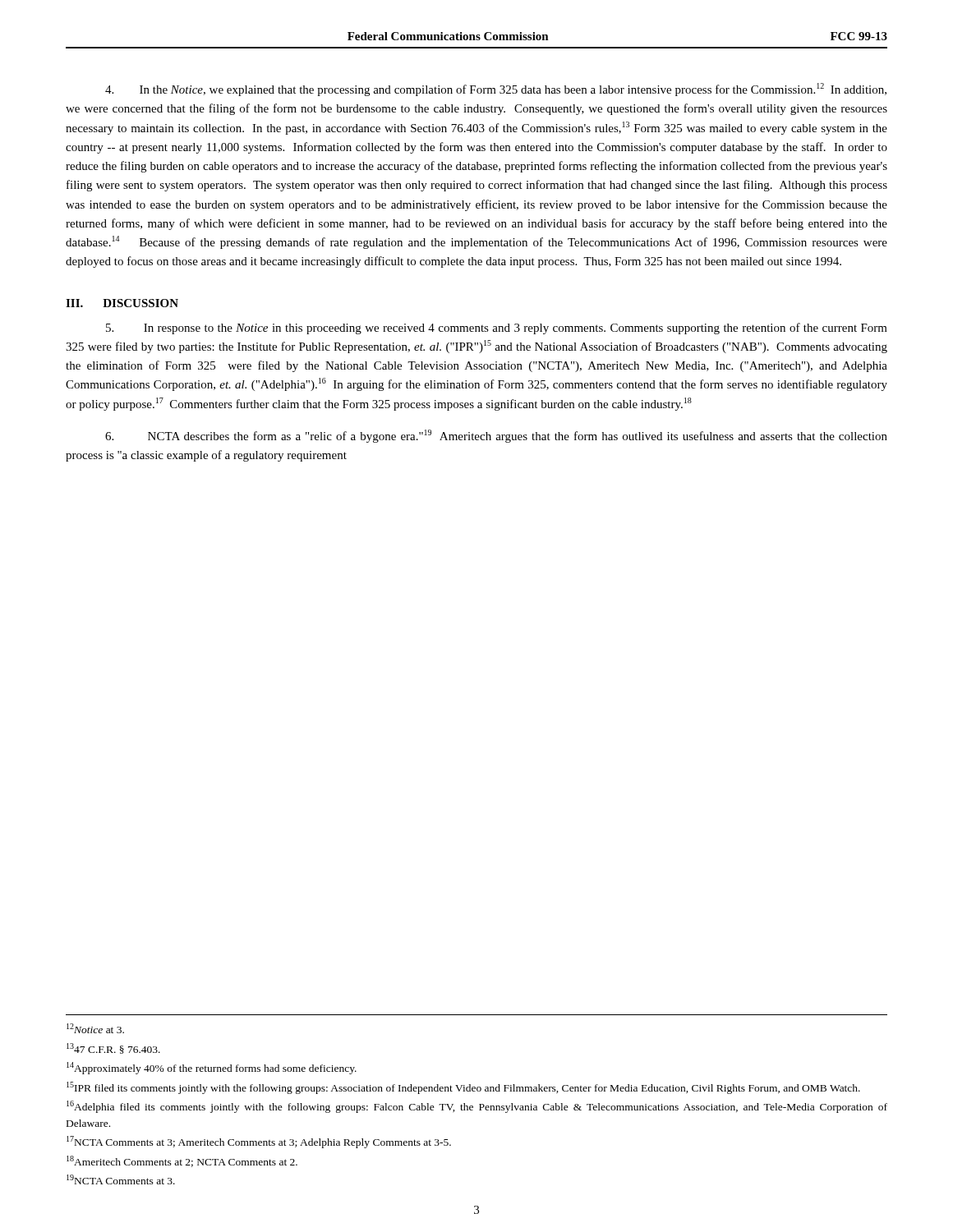Screen dimensions: 1232x953
Task: Point to the region starting "14Approximately 40% of the returned forms had some"
Action: pos(211,1067)
